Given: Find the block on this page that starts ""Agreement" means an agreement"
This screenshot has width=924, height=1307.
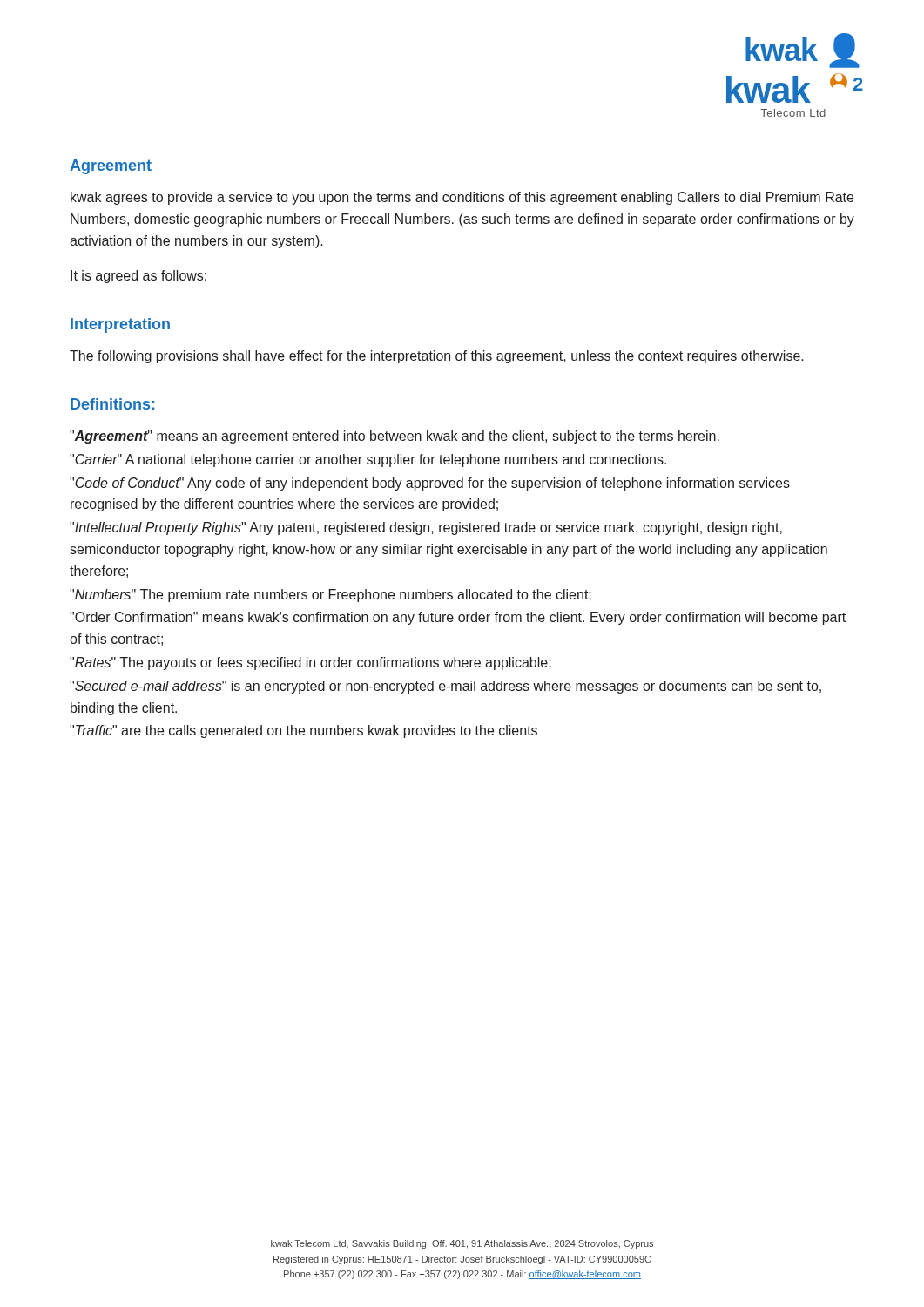Looking at the screenshot, I should coord(395,436).
